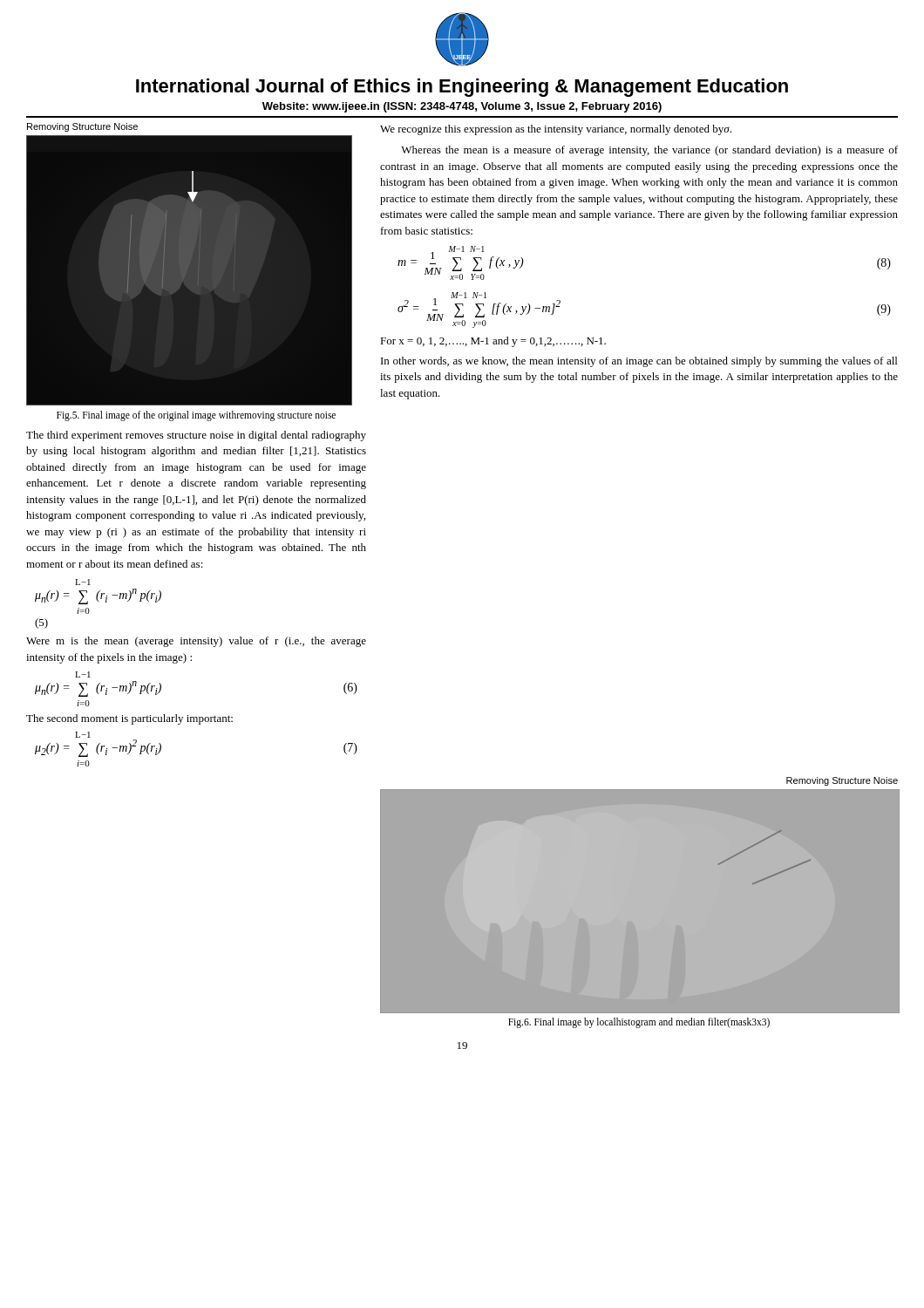Select the text block starting "For x = 0, 1, 2,….., M-1"
Image resolution: width=924 pixels, height=1308 pixels.
click(493, 341)
